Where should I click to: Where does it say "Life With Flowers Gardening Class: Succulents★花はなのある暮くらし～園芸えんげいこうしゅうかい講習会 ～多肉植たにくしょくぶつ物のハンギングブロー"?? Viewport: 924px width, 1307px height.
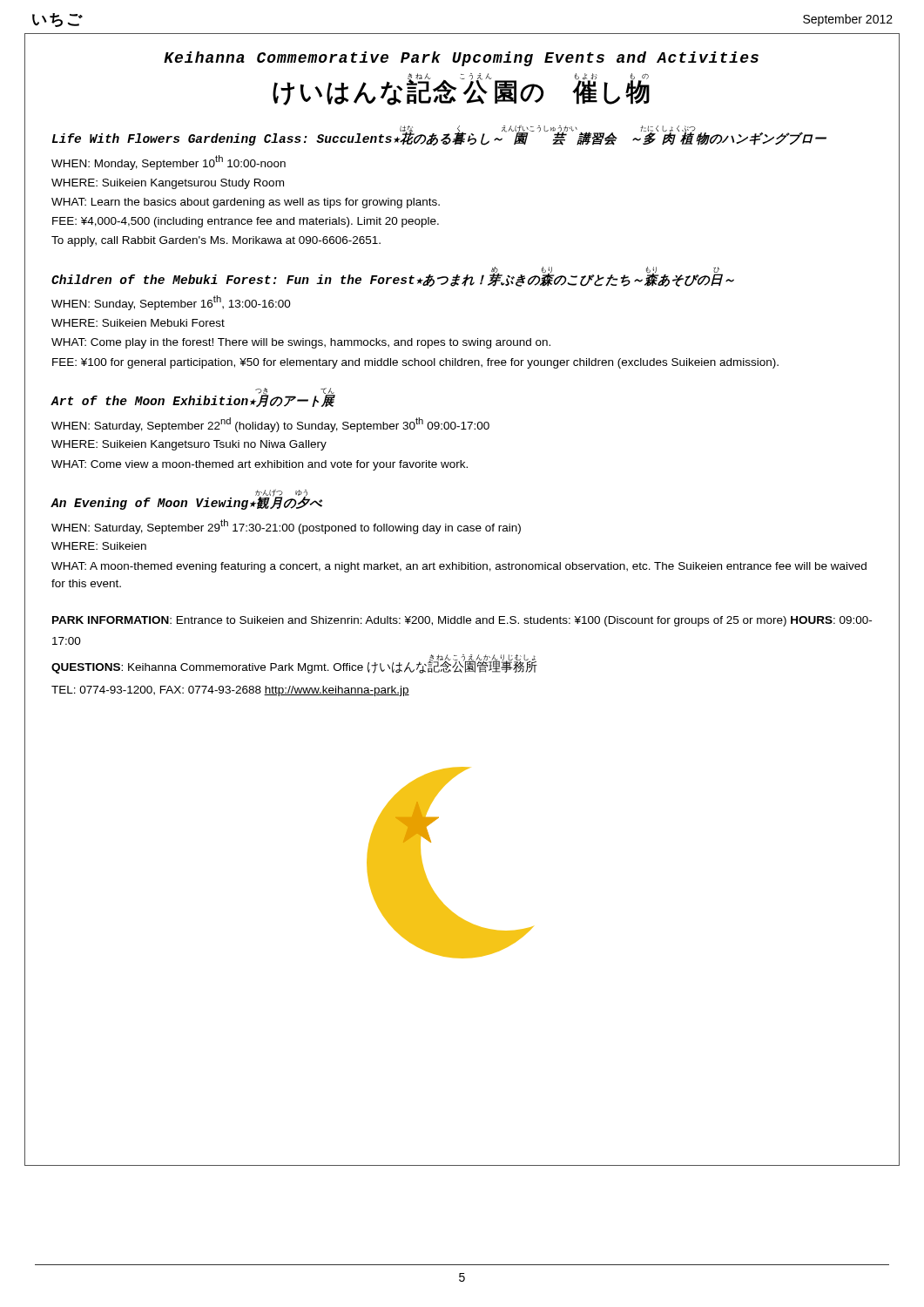(x=439, y=135)
